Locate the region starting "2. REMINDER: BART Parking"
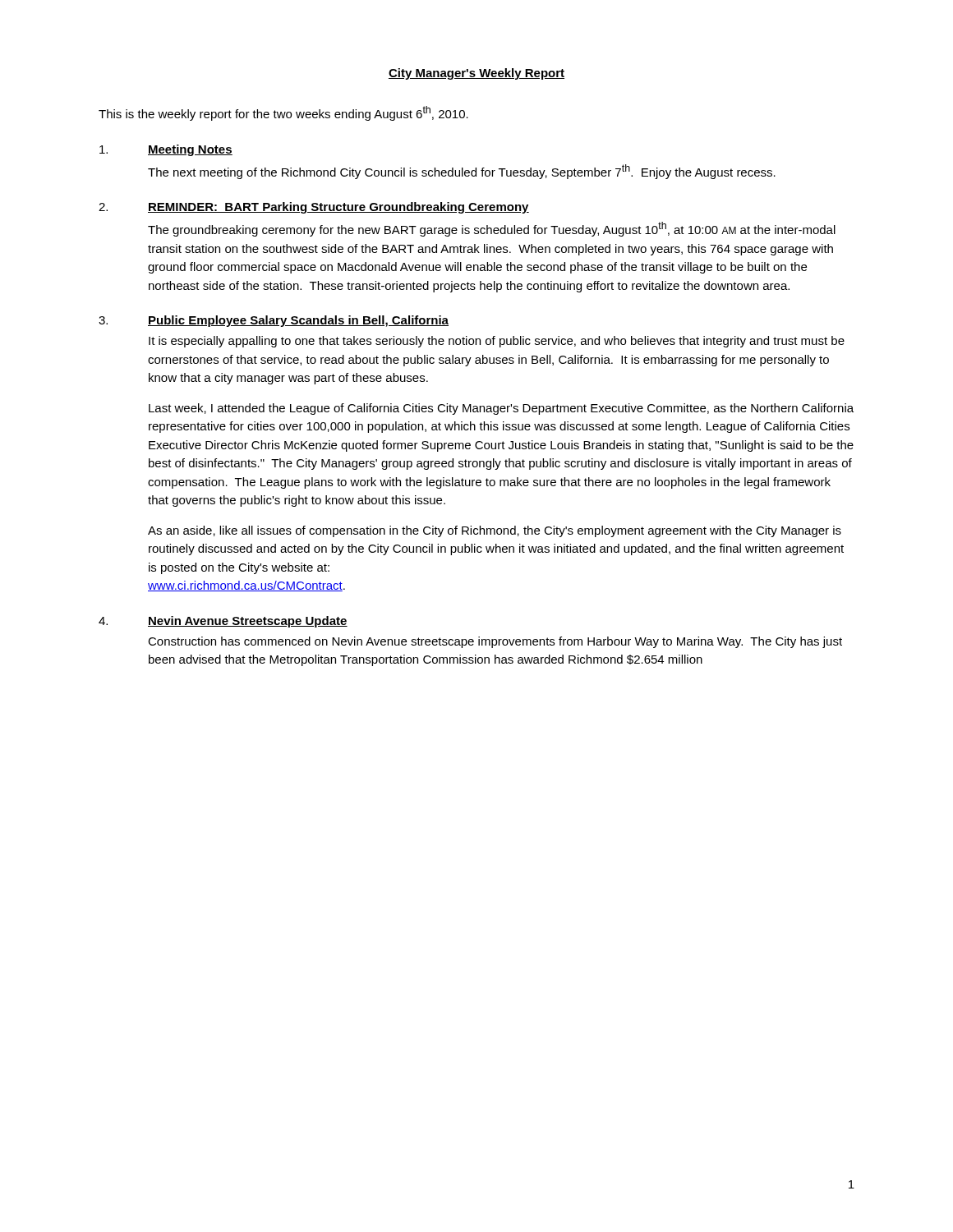This screenshot has width=953, height=1232. coord(476,207)
